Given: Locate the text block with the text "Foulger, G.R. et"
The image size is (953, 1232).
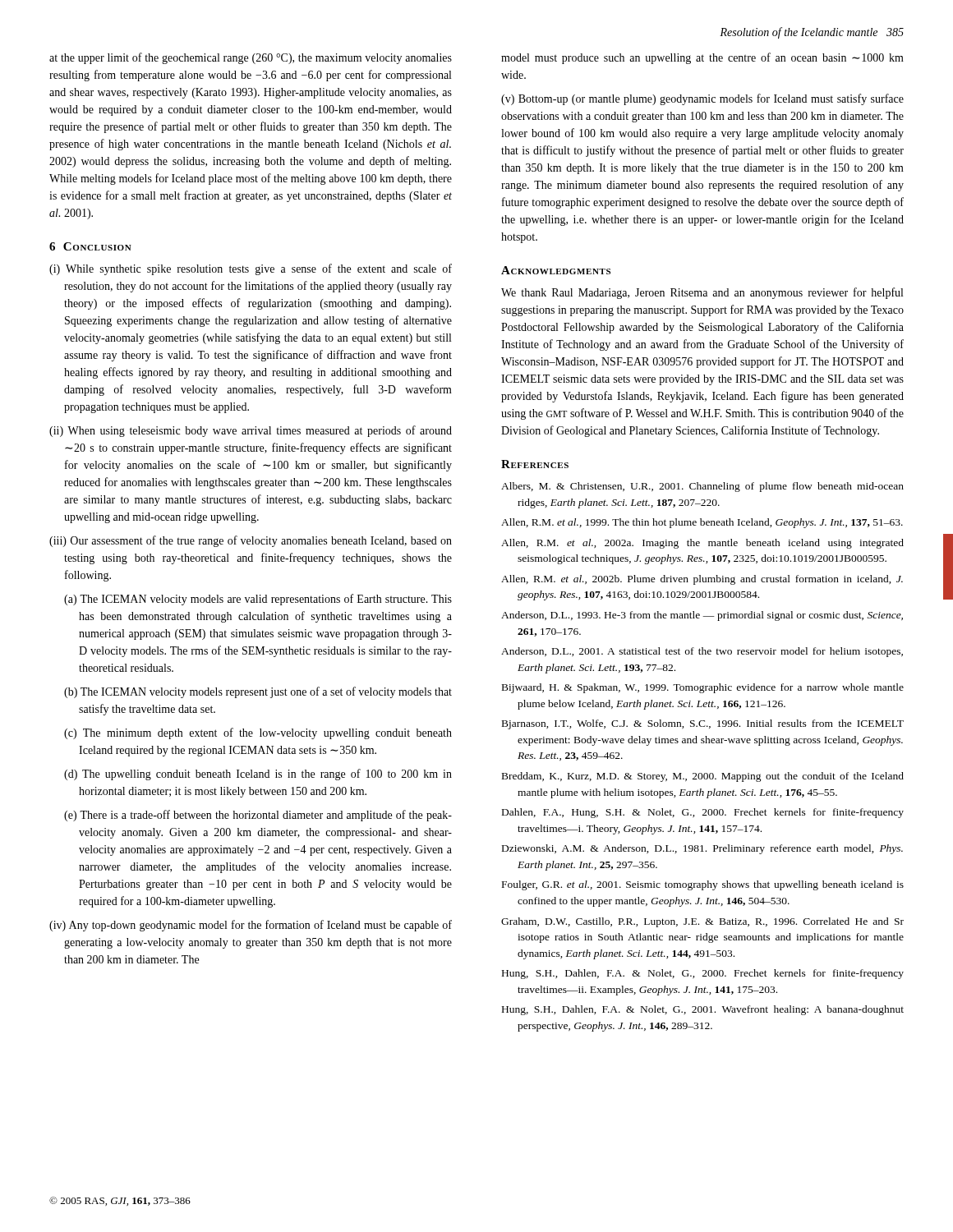Looking at the screenshot, I should pos(702,893).
